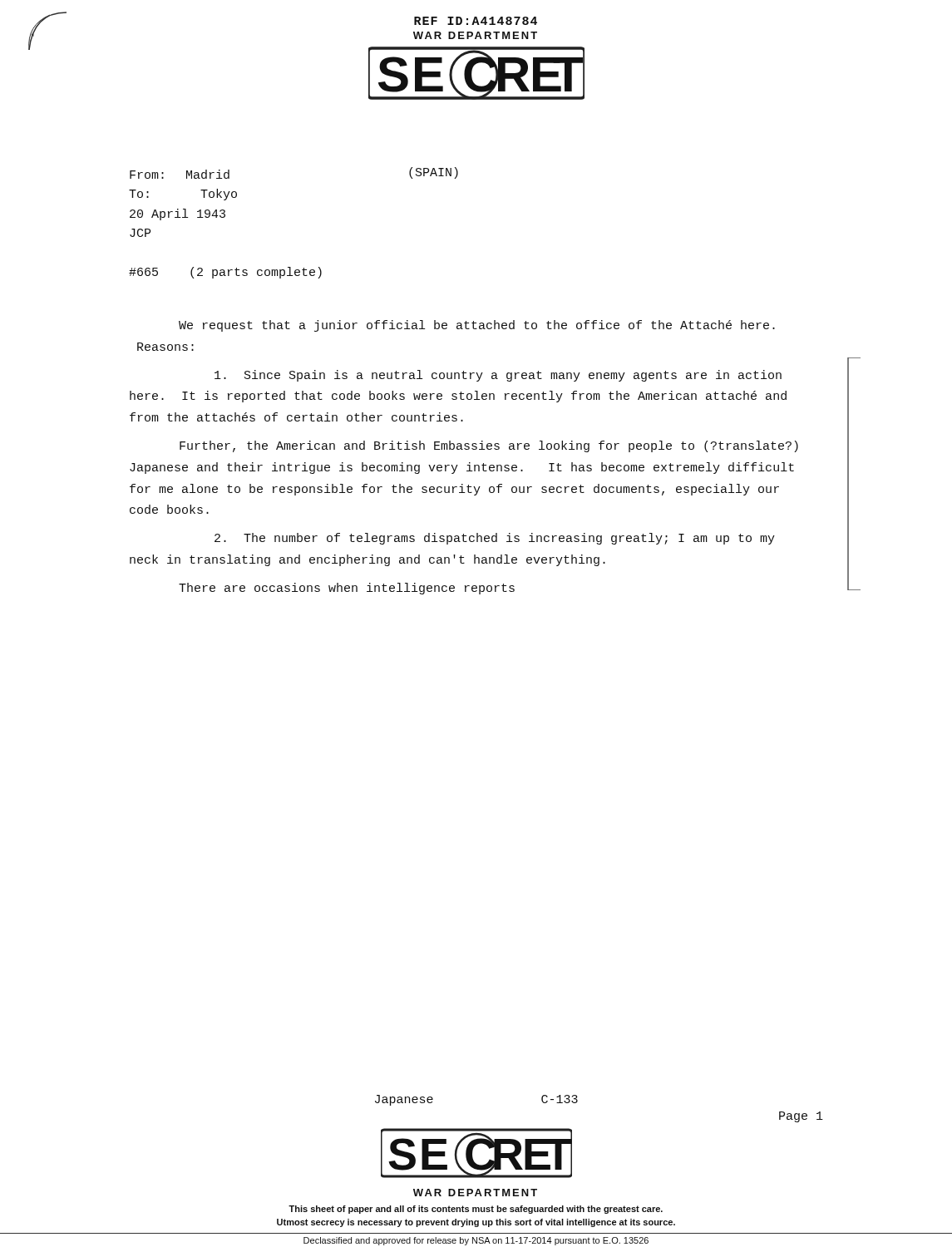Point to the block starting "We request that a"
This screenshot has height=1247, width=952.
click(x=470, y=458)
